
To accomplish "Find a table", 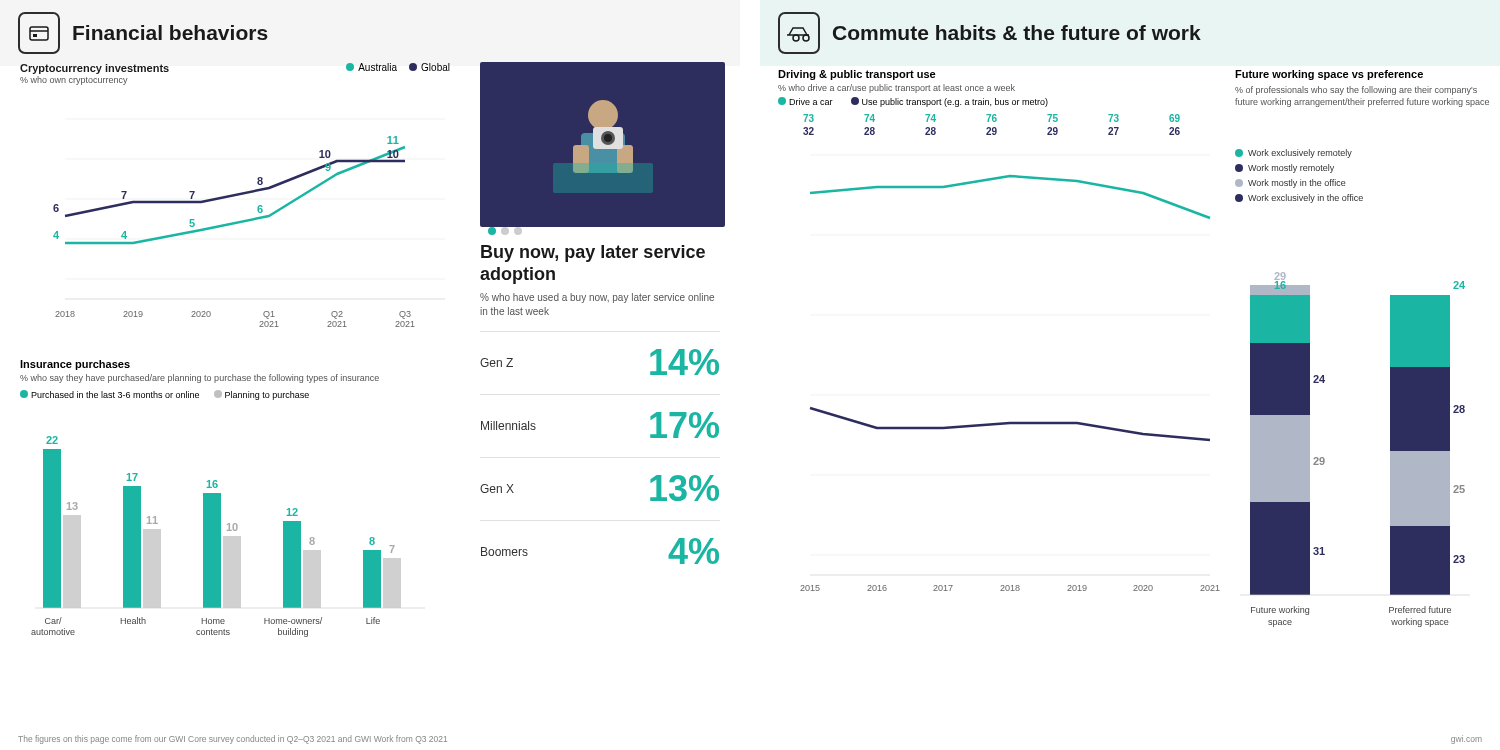I will click(600, 457).
